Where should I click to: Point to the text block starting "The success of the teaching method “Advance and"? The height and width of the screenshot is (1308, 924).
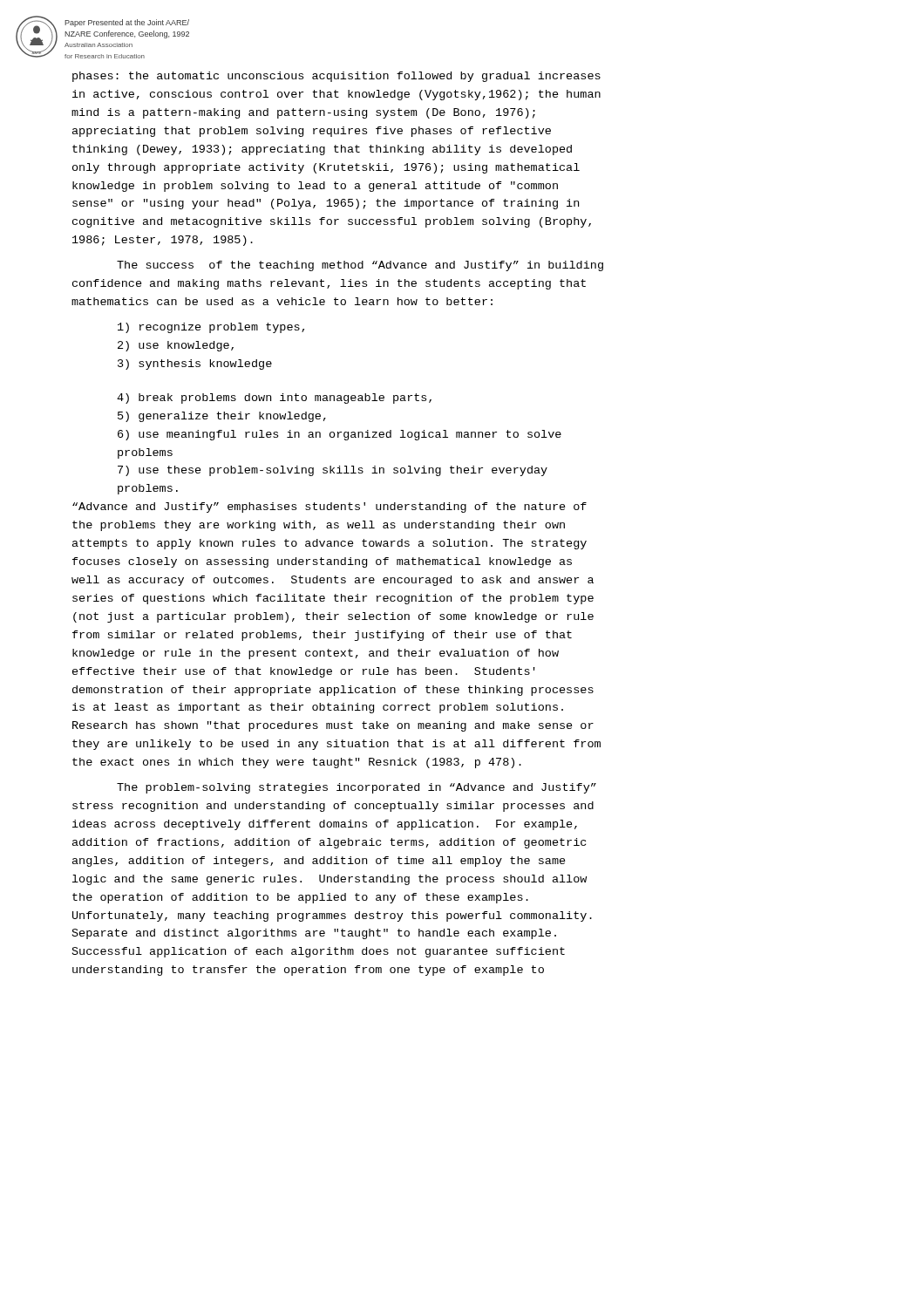click(x=466, y=285)
